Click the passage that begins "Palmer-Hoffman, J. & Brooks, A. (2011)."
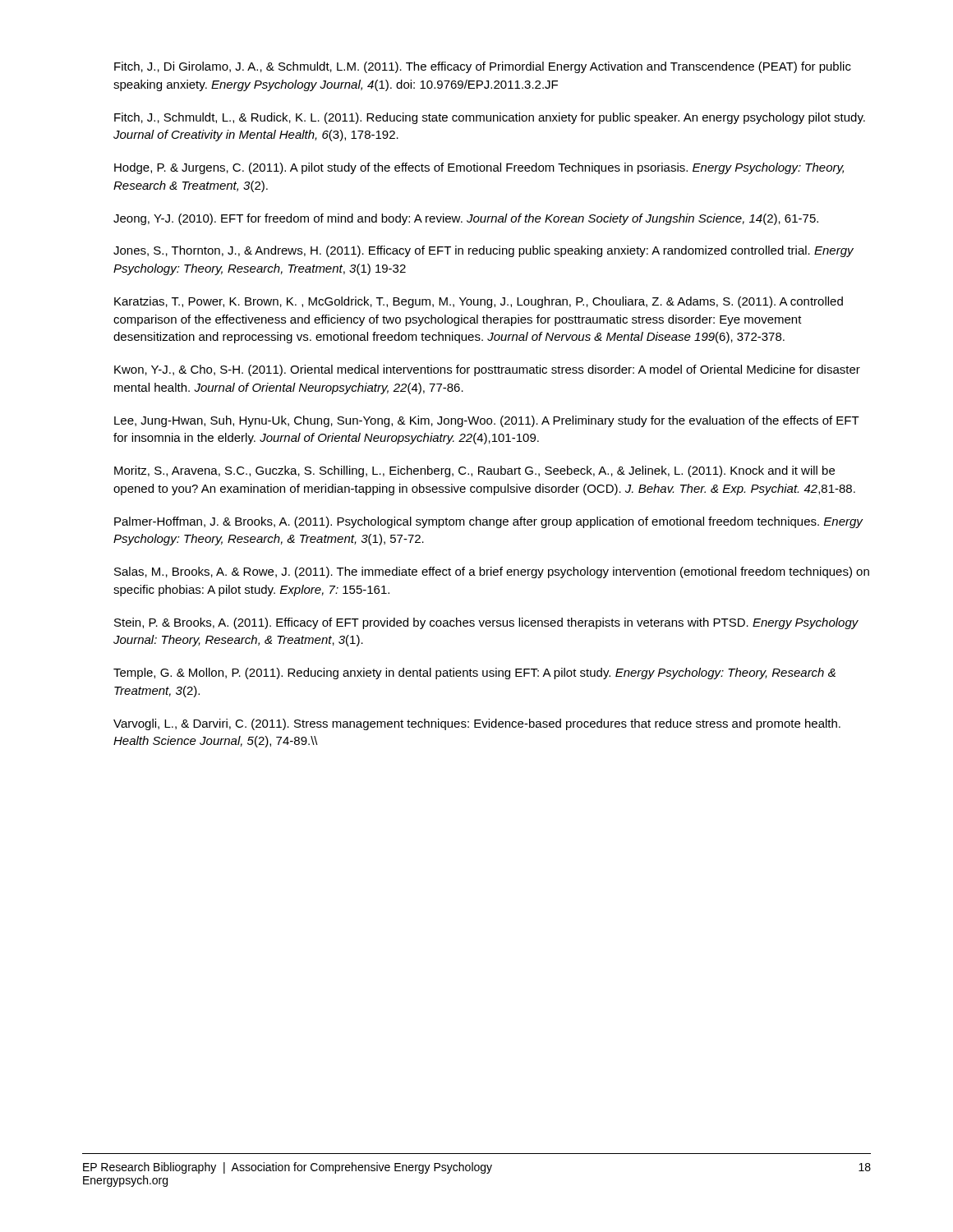 pos(476,530)
